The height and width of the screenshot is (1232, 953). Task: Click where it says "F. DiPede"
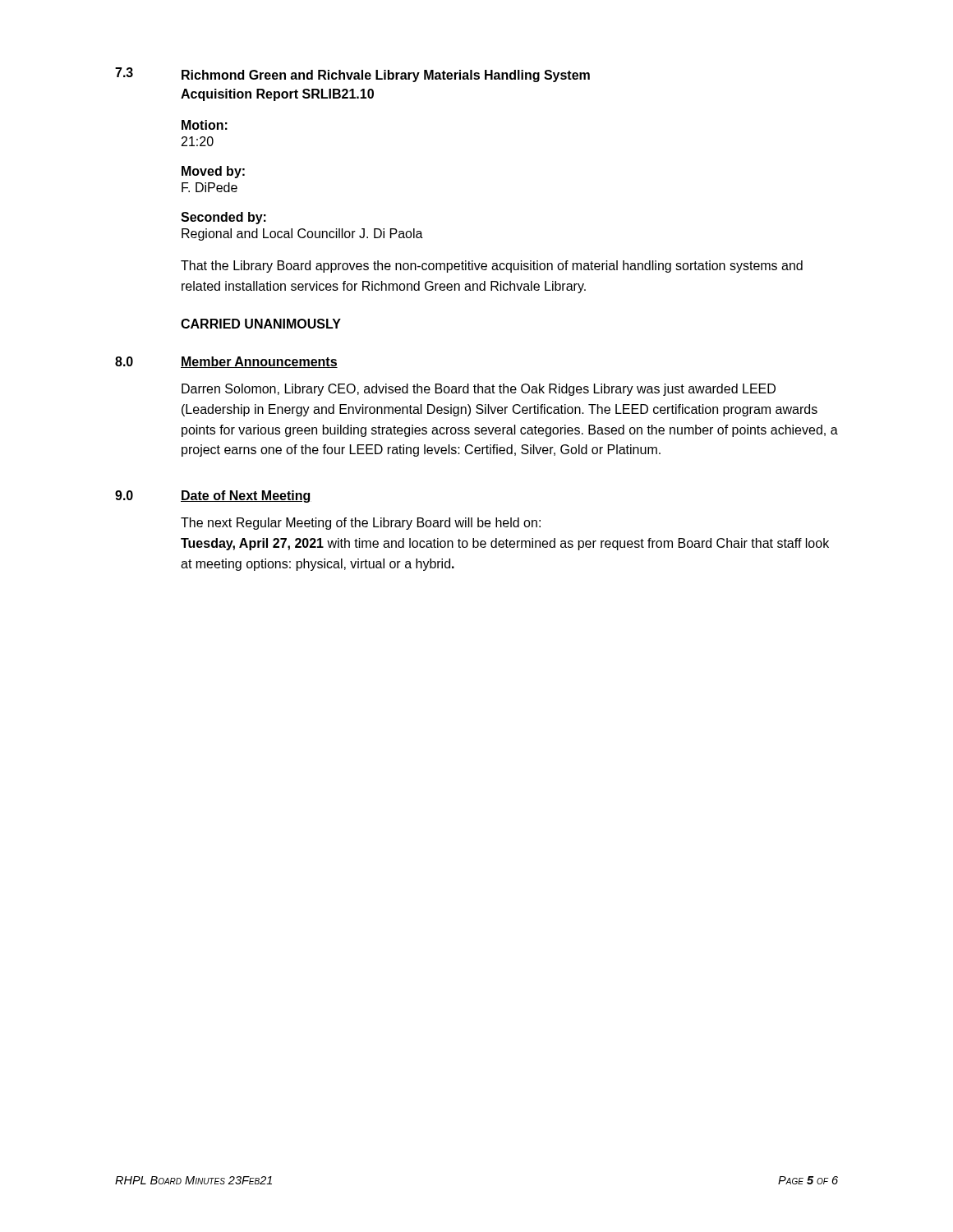[x=209, y=188]
